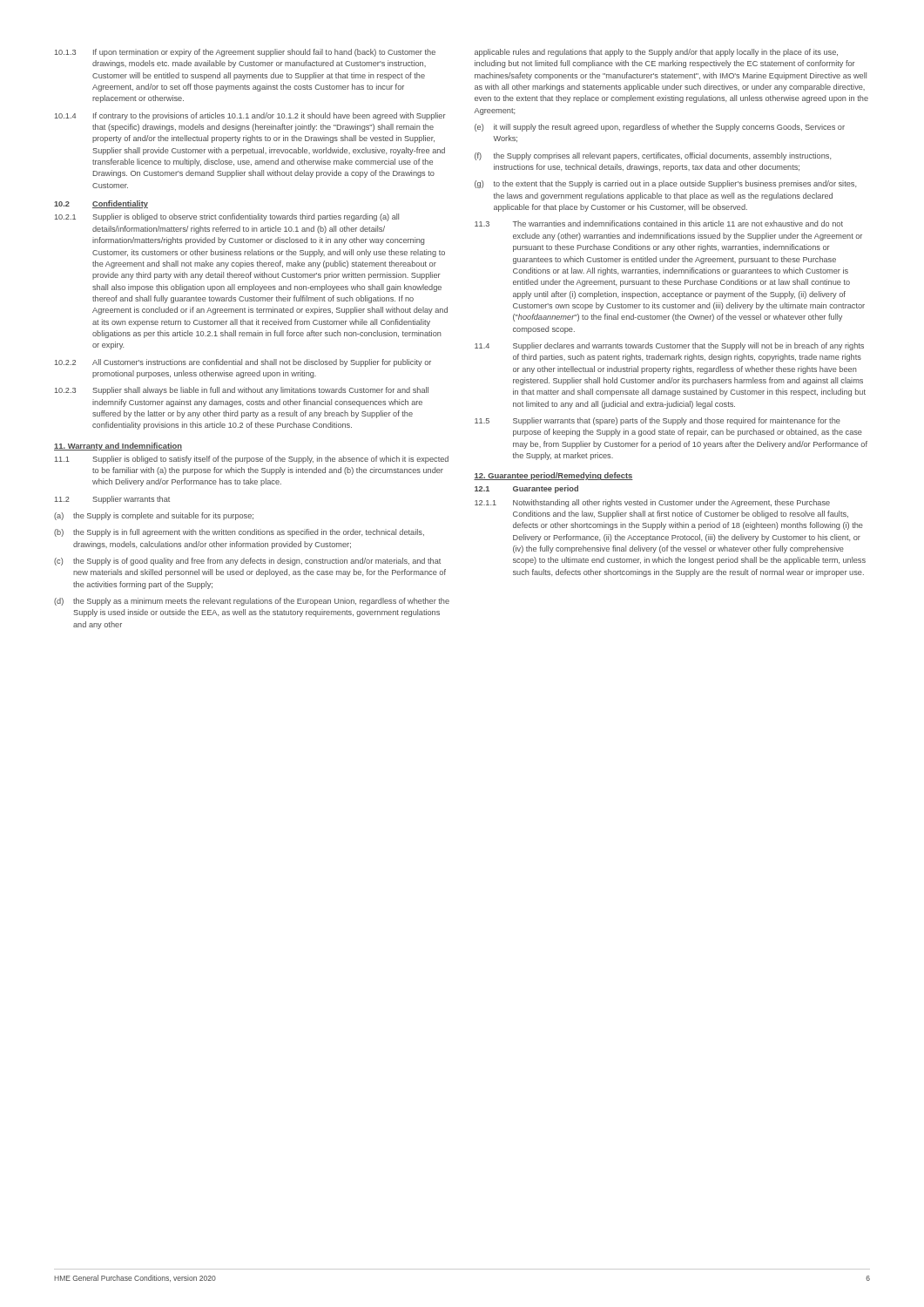The height and width of the screenshot is (1307, 924).
Task: Locate the block of text that opens with "(e) it will supply the result agreed upon,"
Action: pos(672,134)
